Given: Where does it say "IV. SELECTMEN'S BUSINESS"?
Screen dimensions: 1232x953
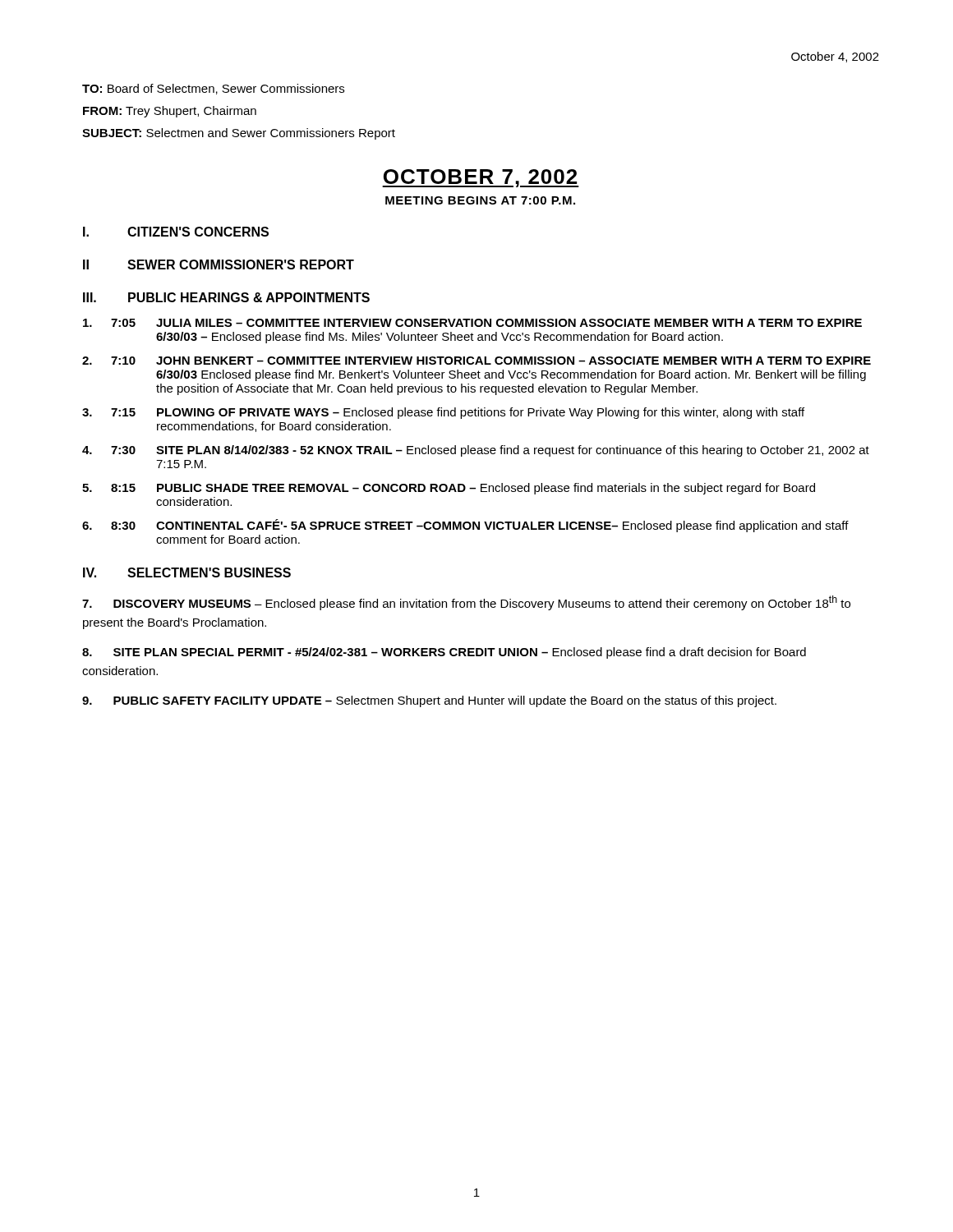Looking at the screenshot, I should 187,573.
